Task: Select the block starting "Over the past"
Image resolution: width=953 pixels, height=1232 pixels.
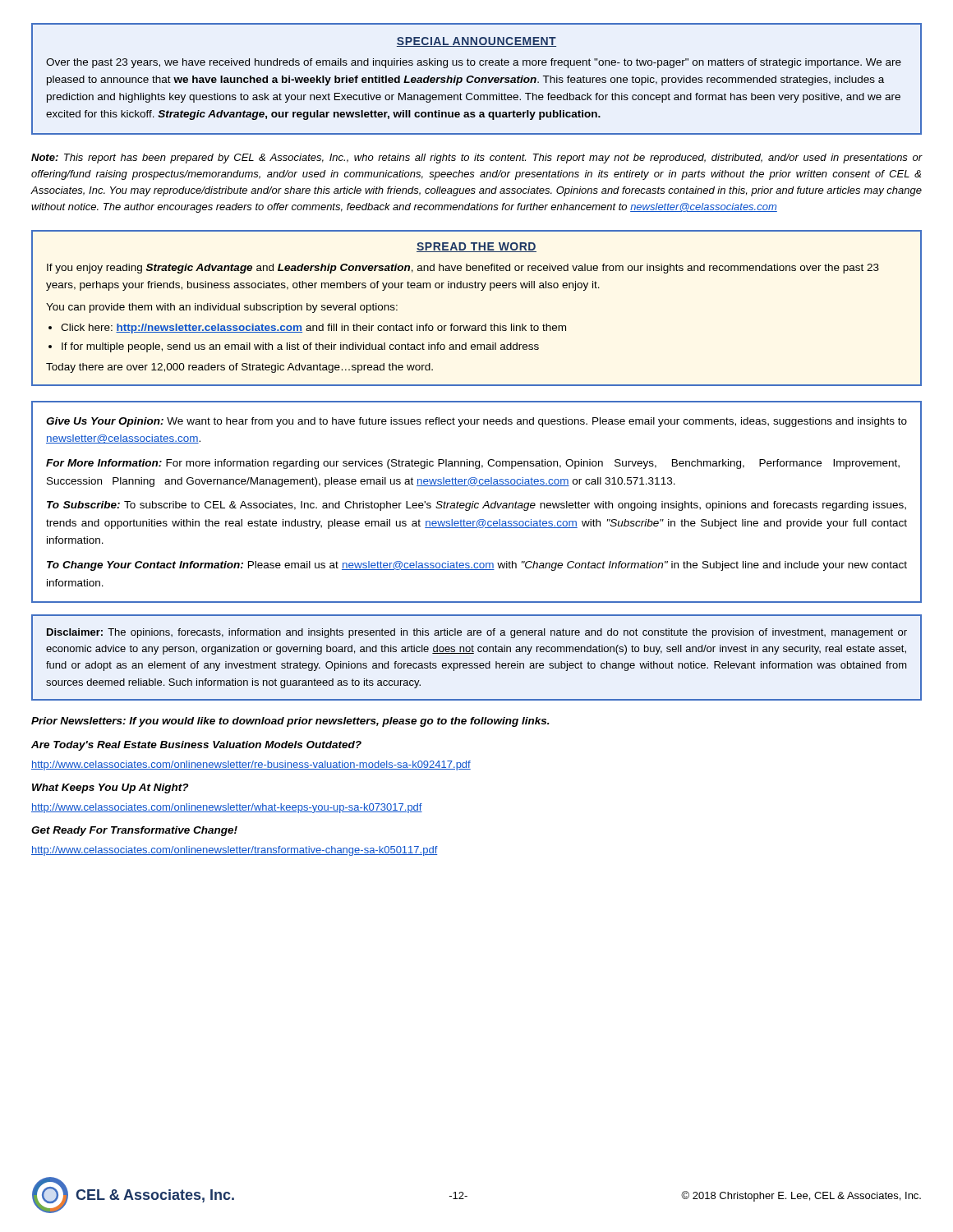Action: tap(474, 88)
